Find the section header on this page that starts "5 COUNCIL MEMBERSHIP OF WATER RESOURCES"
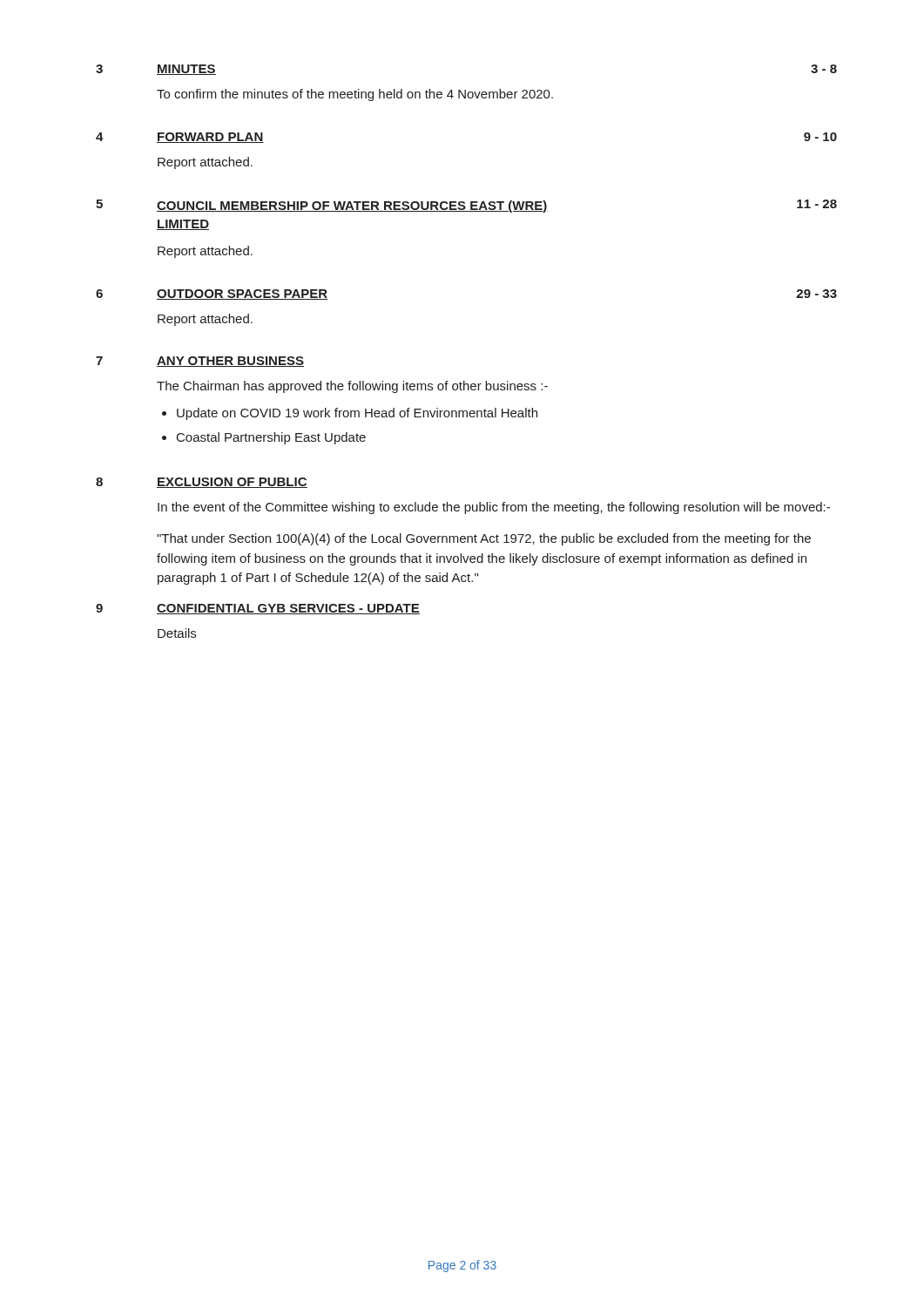Image resolution: width=924 pixels, height=1307 pixels. coord(466,214)
